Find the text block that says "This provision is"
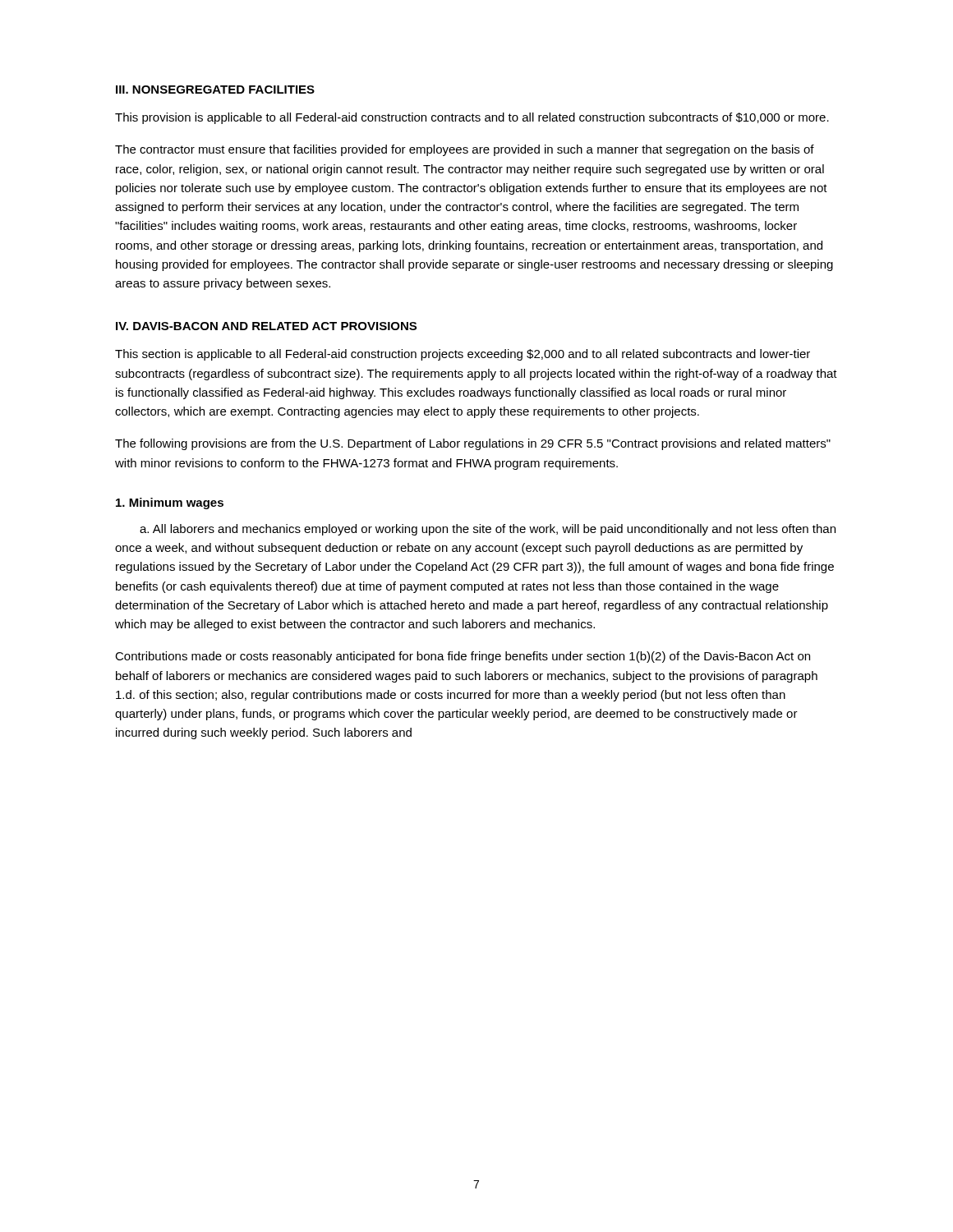Image resolution: width=953 pixels, height=1232 pixels. pyautogui.click(x=472, y=117)
